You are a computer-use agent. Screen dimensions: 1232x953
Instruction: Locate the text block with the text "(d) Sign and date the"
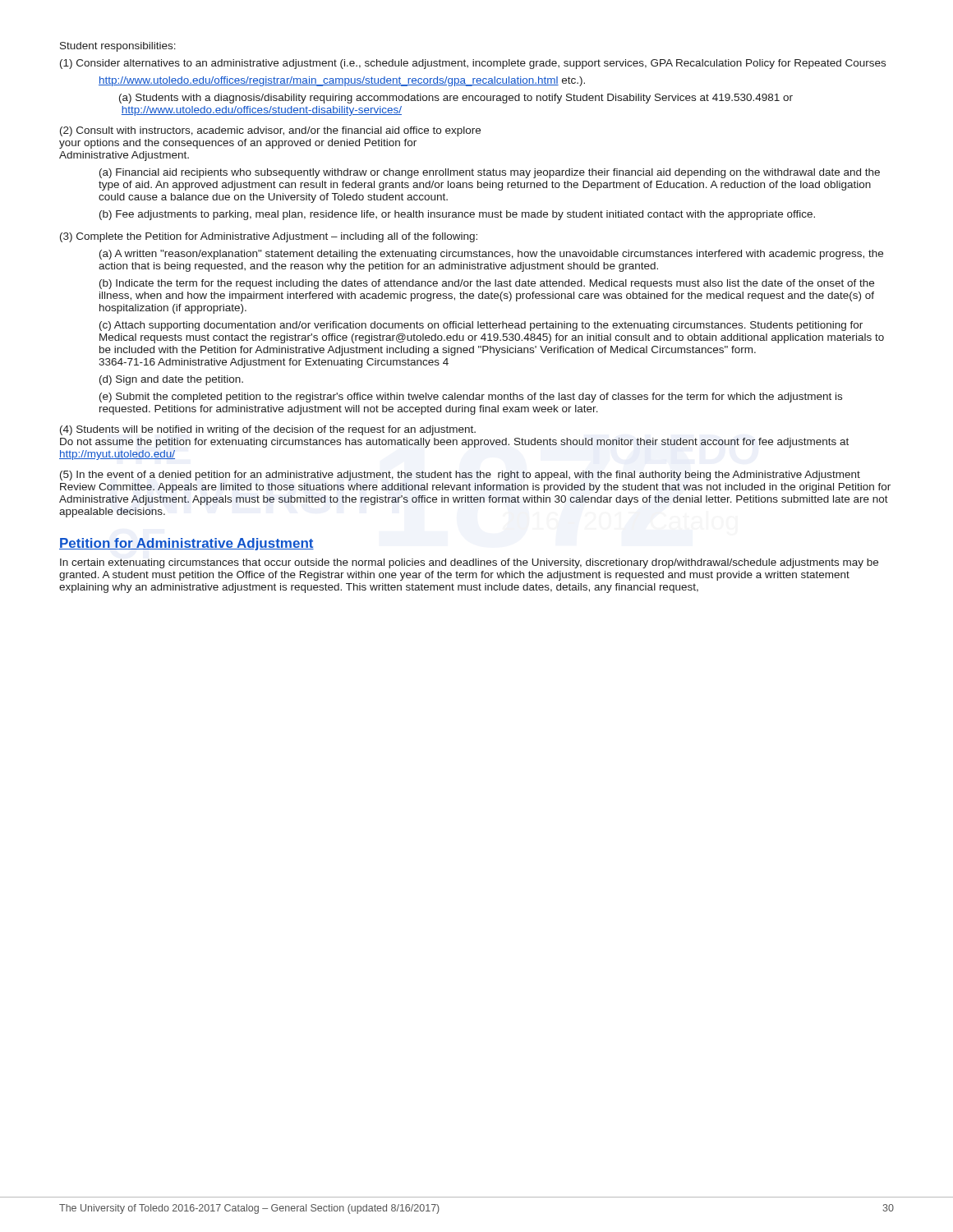tap(171, 379)
